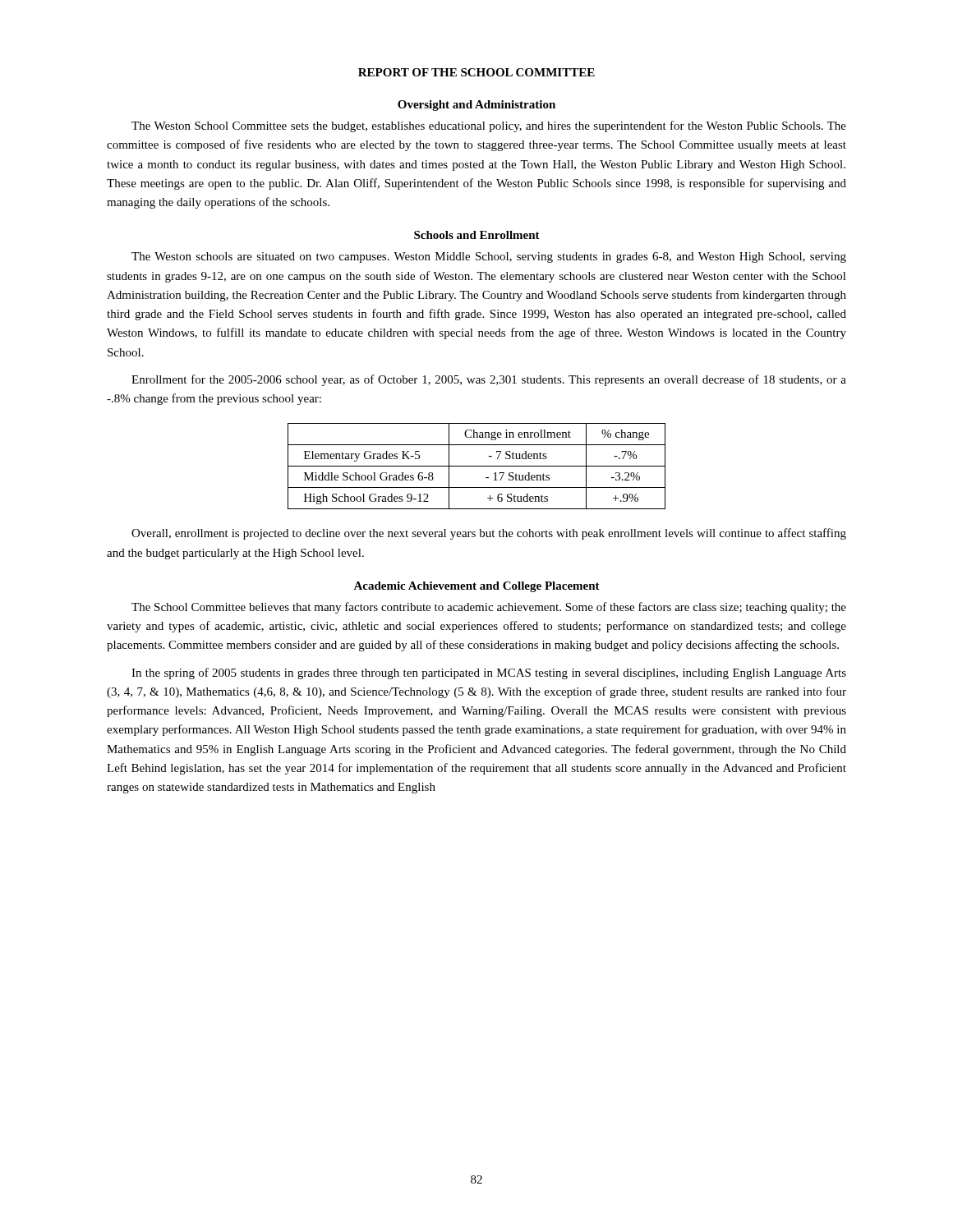The width and height of the screenshot is (953, 1232).
Task: Find the title on this page that starts "REPORT OF THE SCHOOL"
Action: coord(476,72)
